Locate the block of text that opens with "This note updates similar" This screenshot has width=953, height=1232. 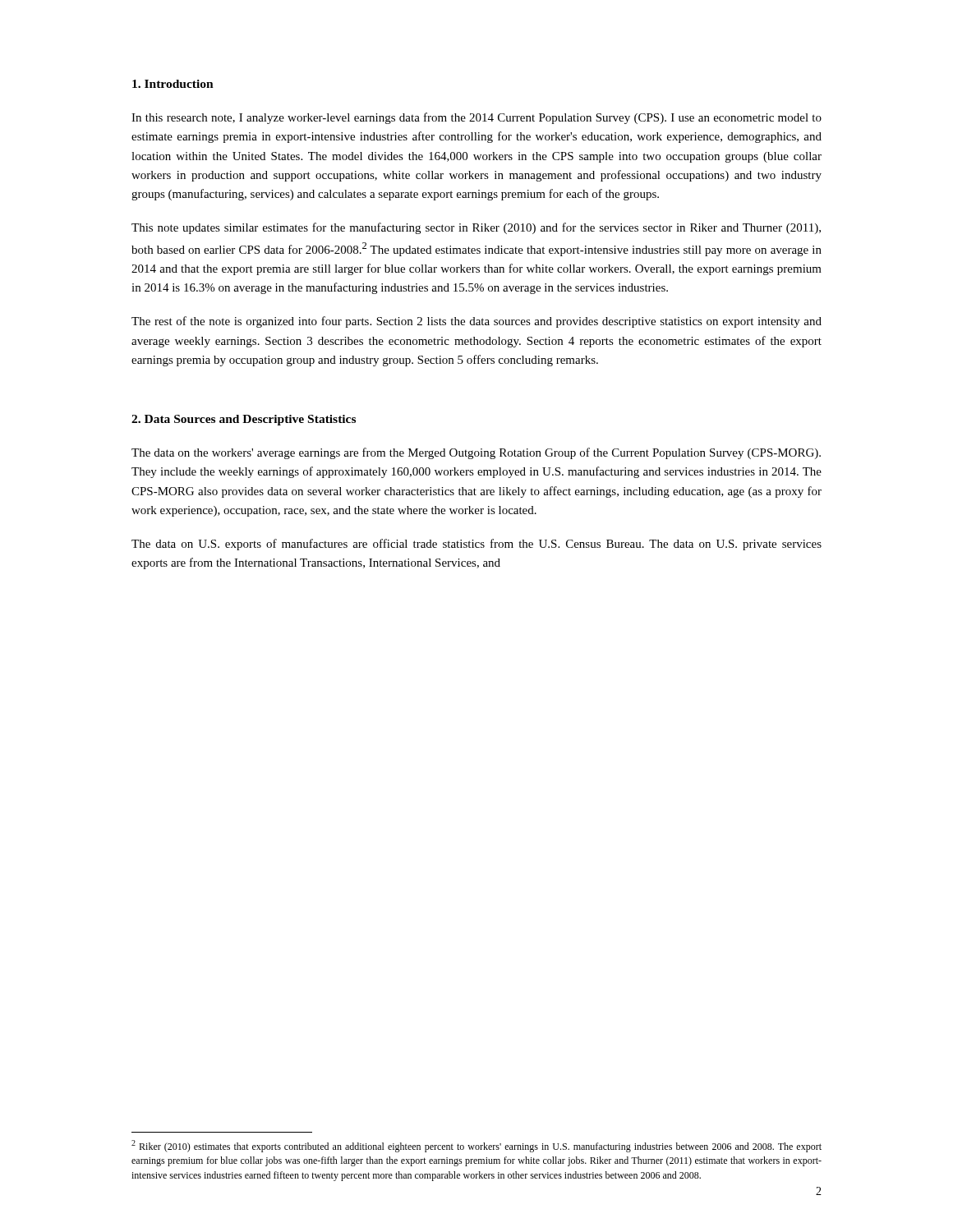point(476,258)
